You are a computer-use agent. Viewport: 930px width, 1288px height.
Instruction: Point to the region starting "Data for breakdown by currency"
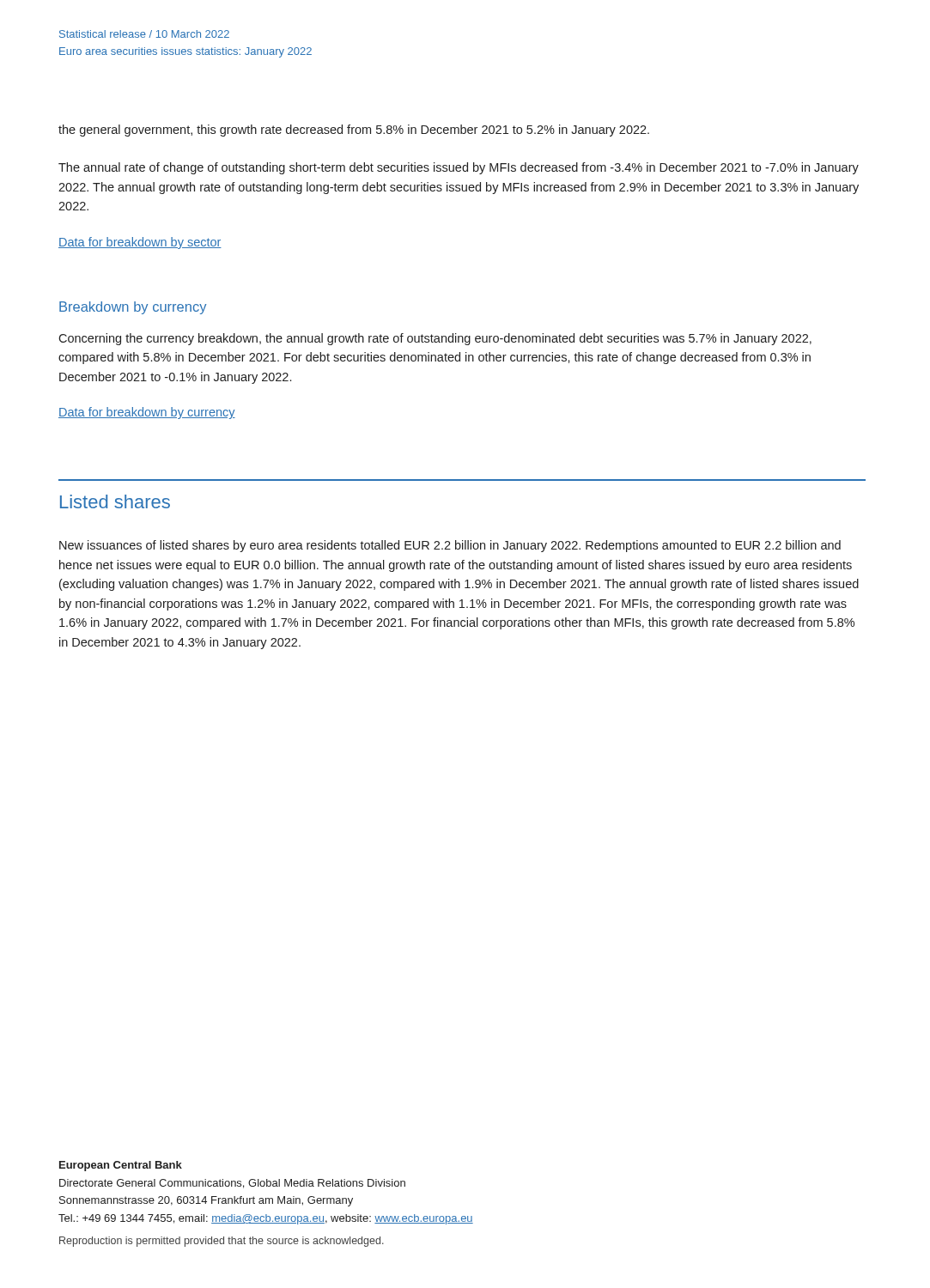[147, 412]
